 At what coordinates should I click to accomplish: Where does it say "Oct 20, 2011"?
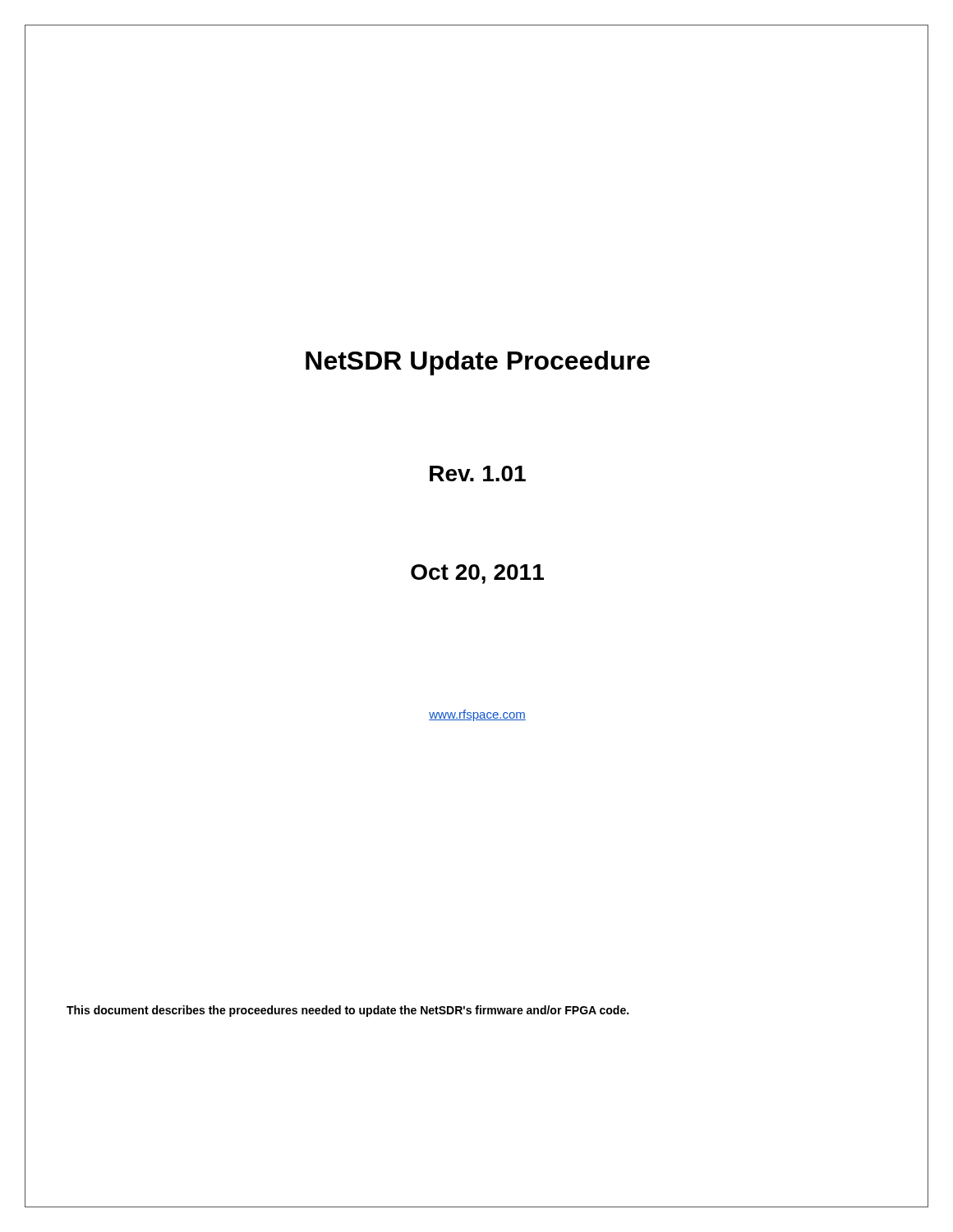[477, 572]
